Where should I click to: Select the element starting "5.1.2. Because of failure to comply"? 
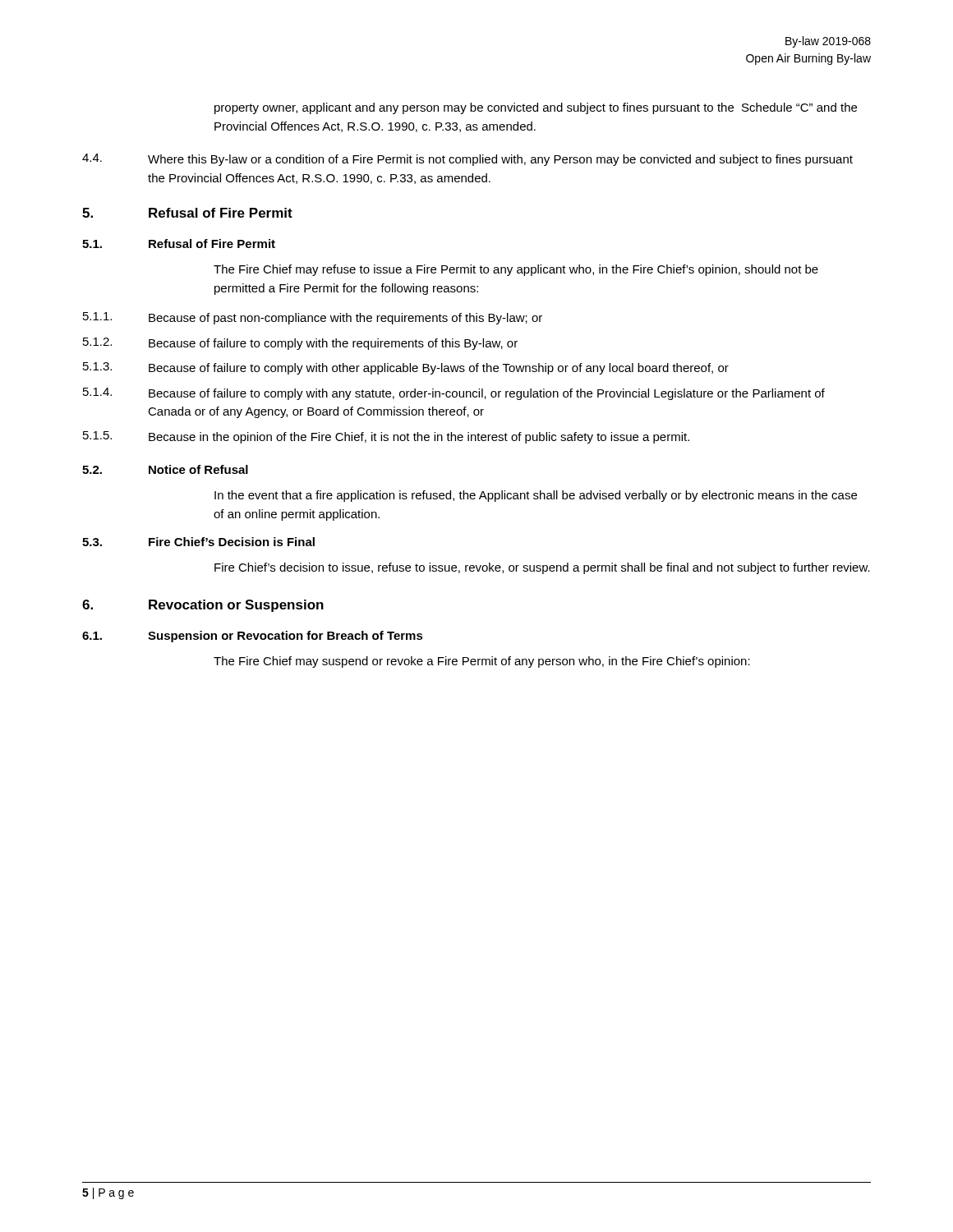476,343
